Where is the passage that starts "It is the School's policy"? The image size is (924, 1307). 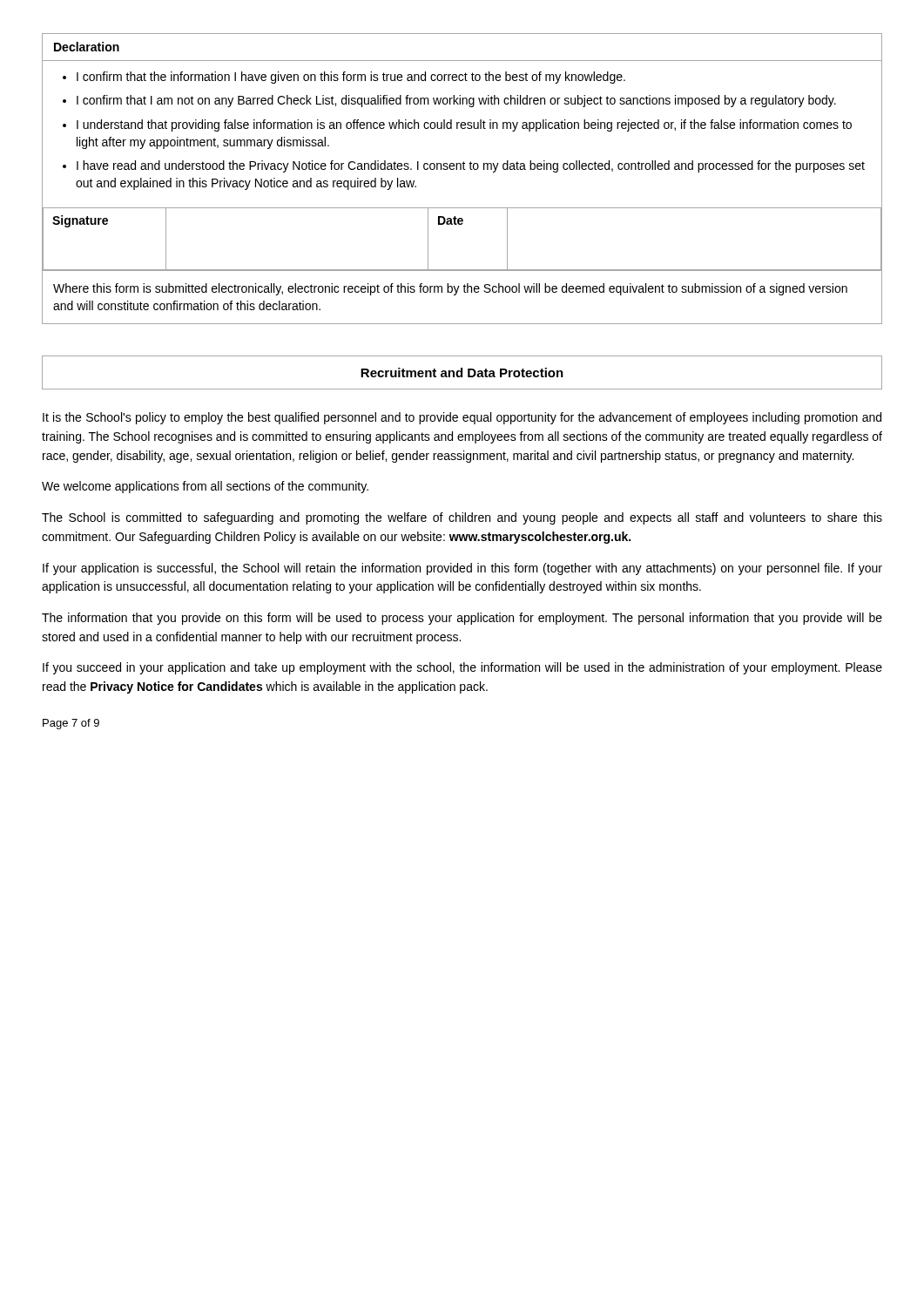coord(462,437)
